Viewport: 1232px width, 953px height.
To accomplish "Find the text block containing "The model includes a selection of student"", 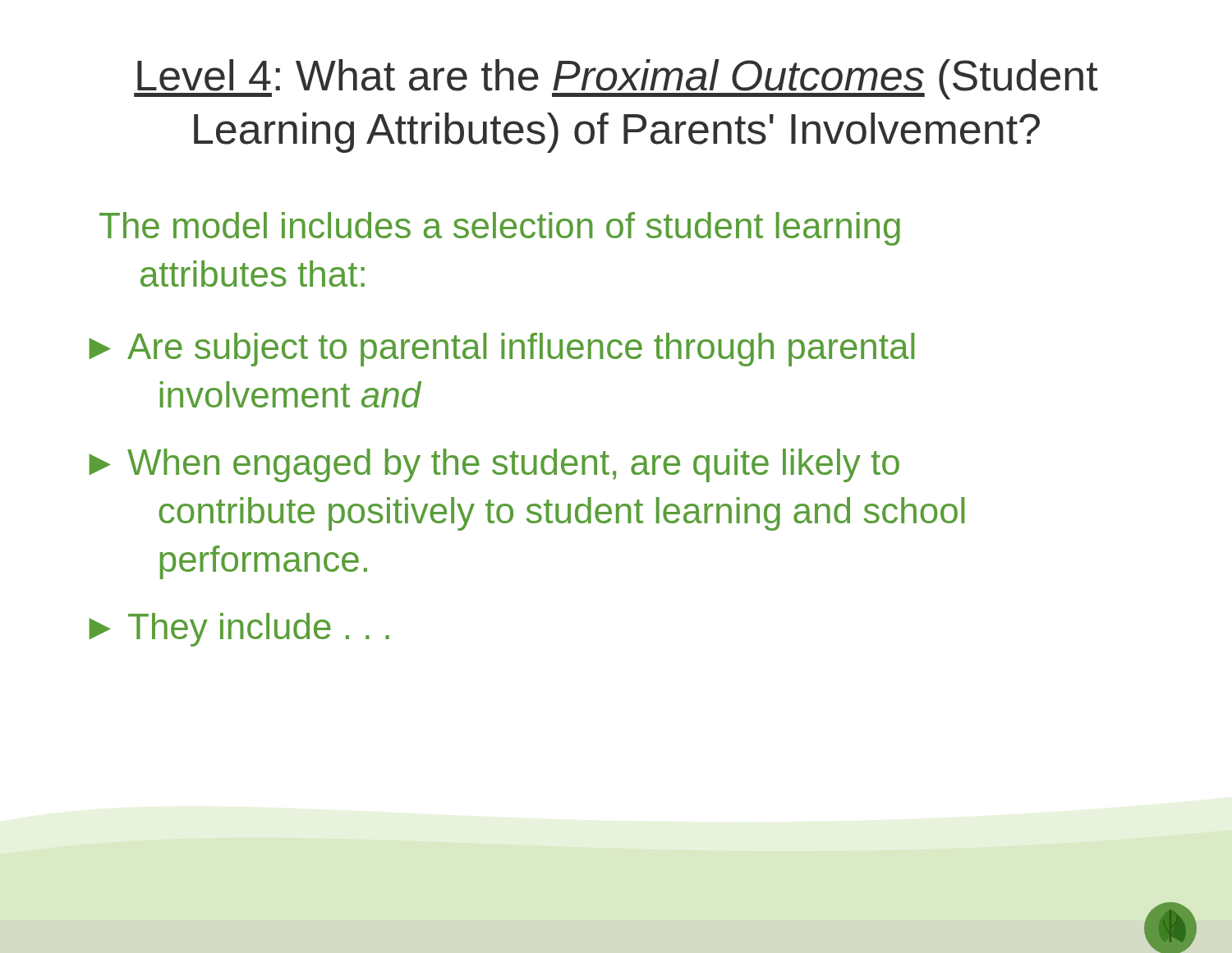I will 500,250.
